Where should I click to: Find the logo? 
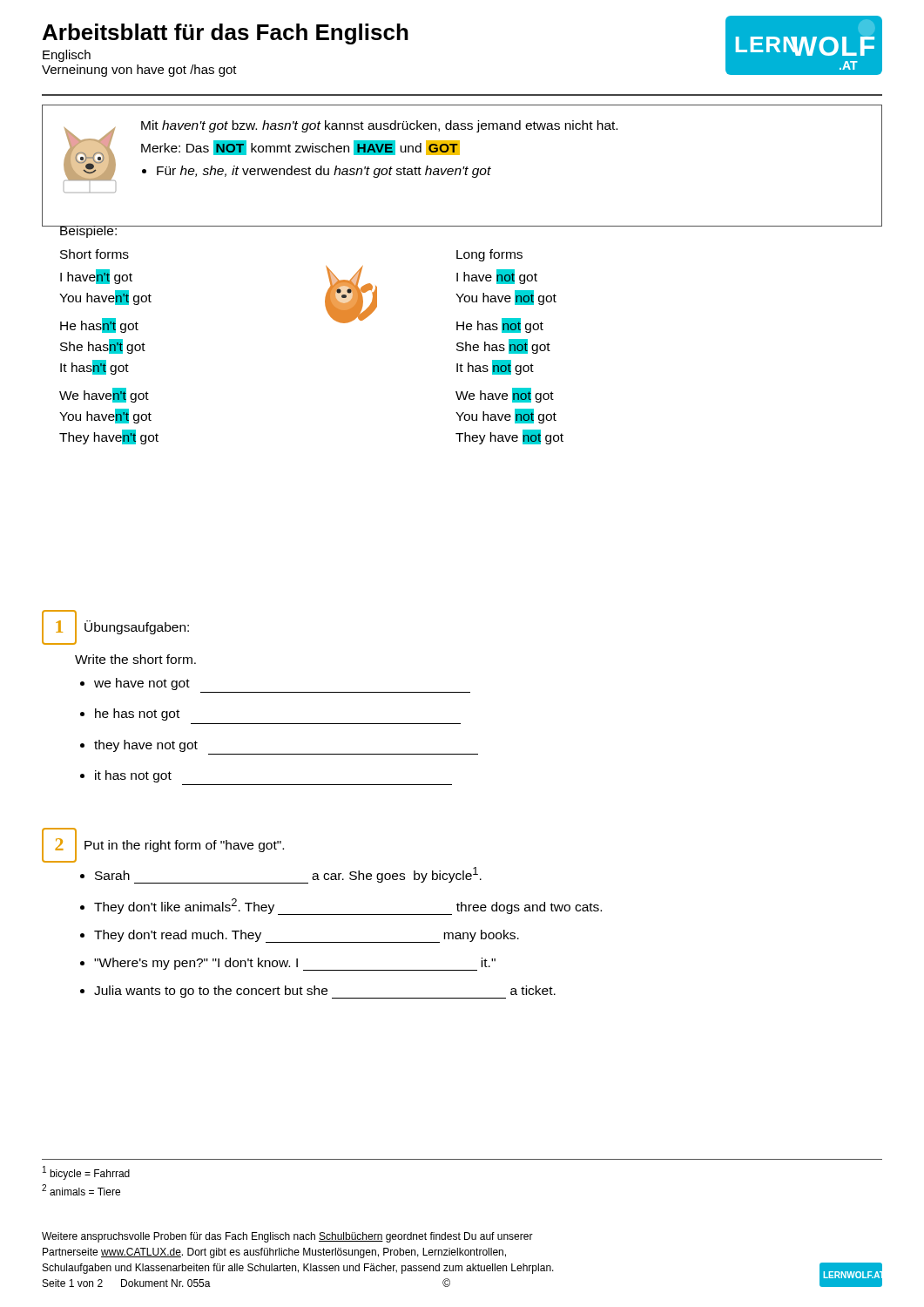click(x=804, y=45)
